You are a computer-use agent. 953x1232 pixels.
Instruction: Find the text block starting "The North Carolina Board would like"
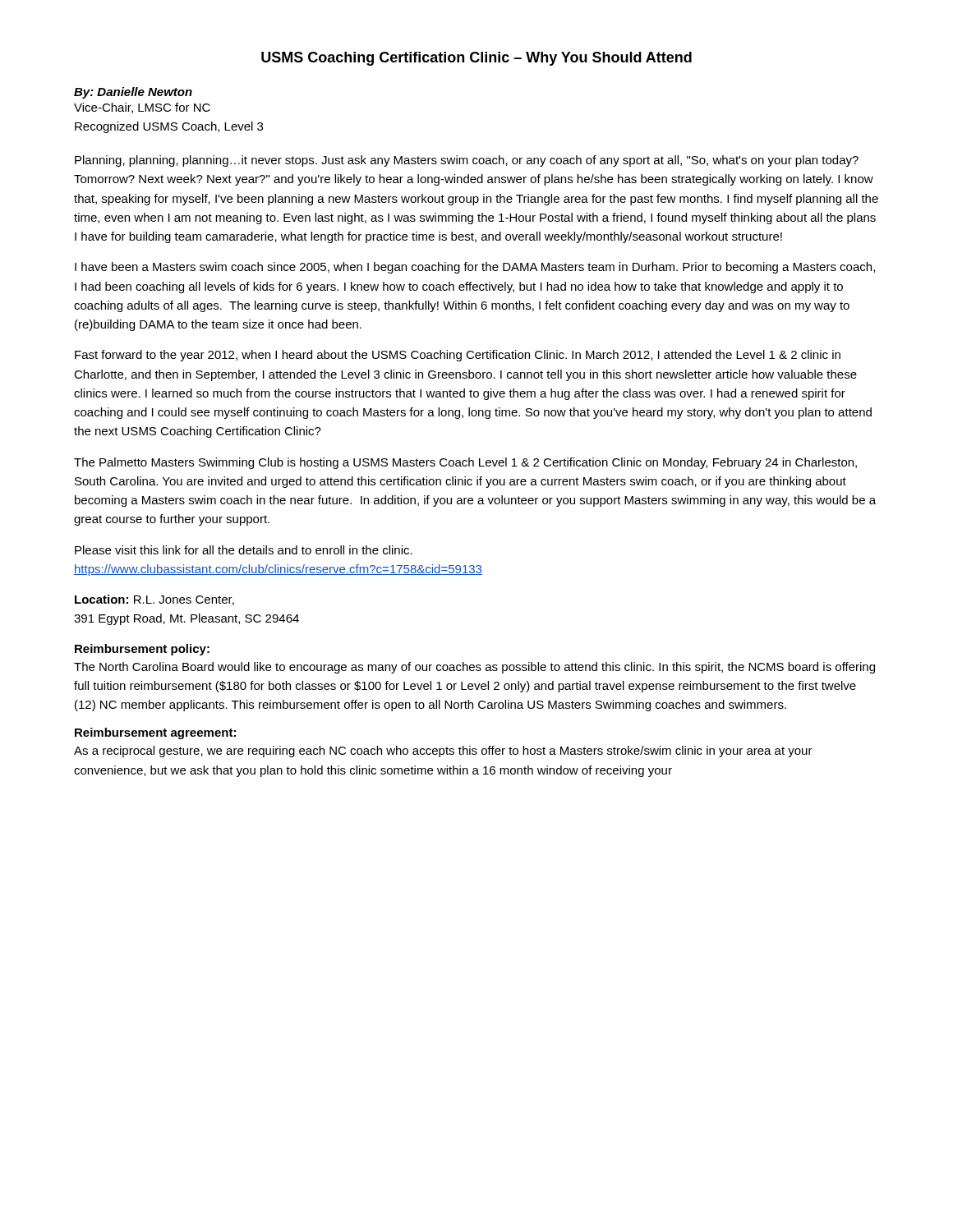475,685
